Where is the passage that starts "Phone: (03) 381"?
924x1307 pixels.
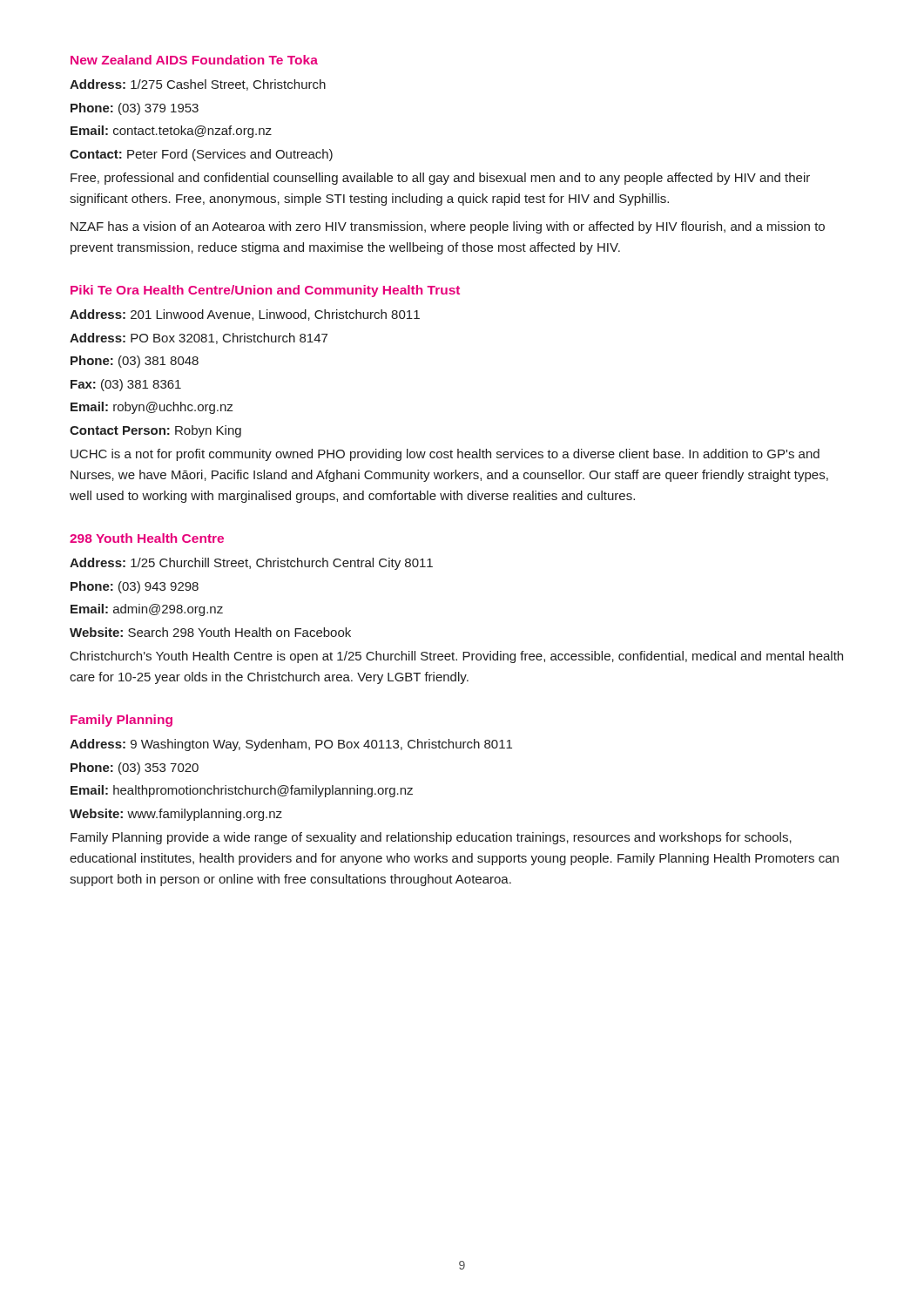coord(134,360)
